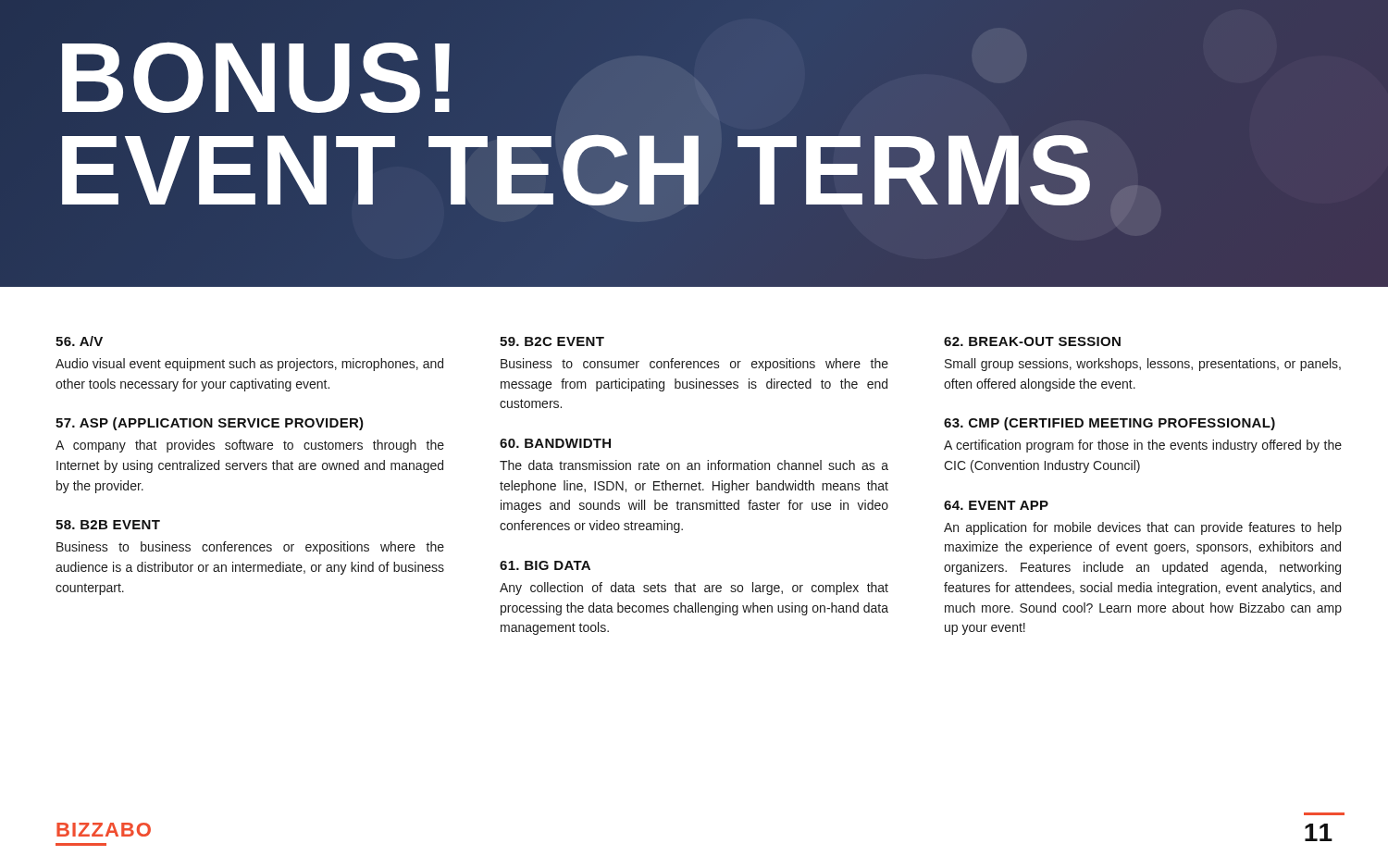
Task: Find the block on this page that starts "Small group sessions, workshops,"
Action: pyautogui.click(x=1143, y=374)
